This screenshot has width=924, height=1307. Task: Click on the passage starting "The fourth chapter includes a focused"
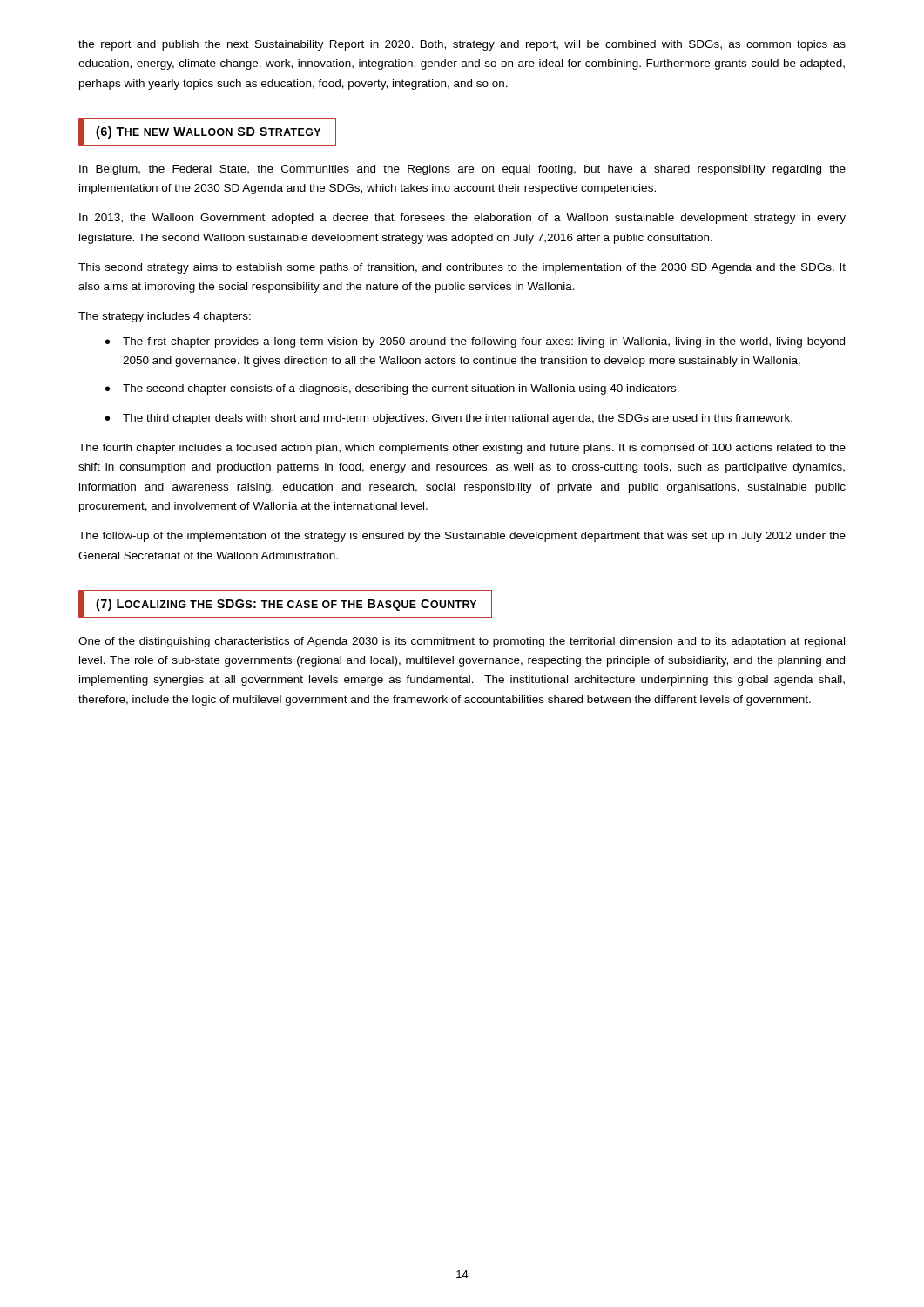click(x=462, y=477)
